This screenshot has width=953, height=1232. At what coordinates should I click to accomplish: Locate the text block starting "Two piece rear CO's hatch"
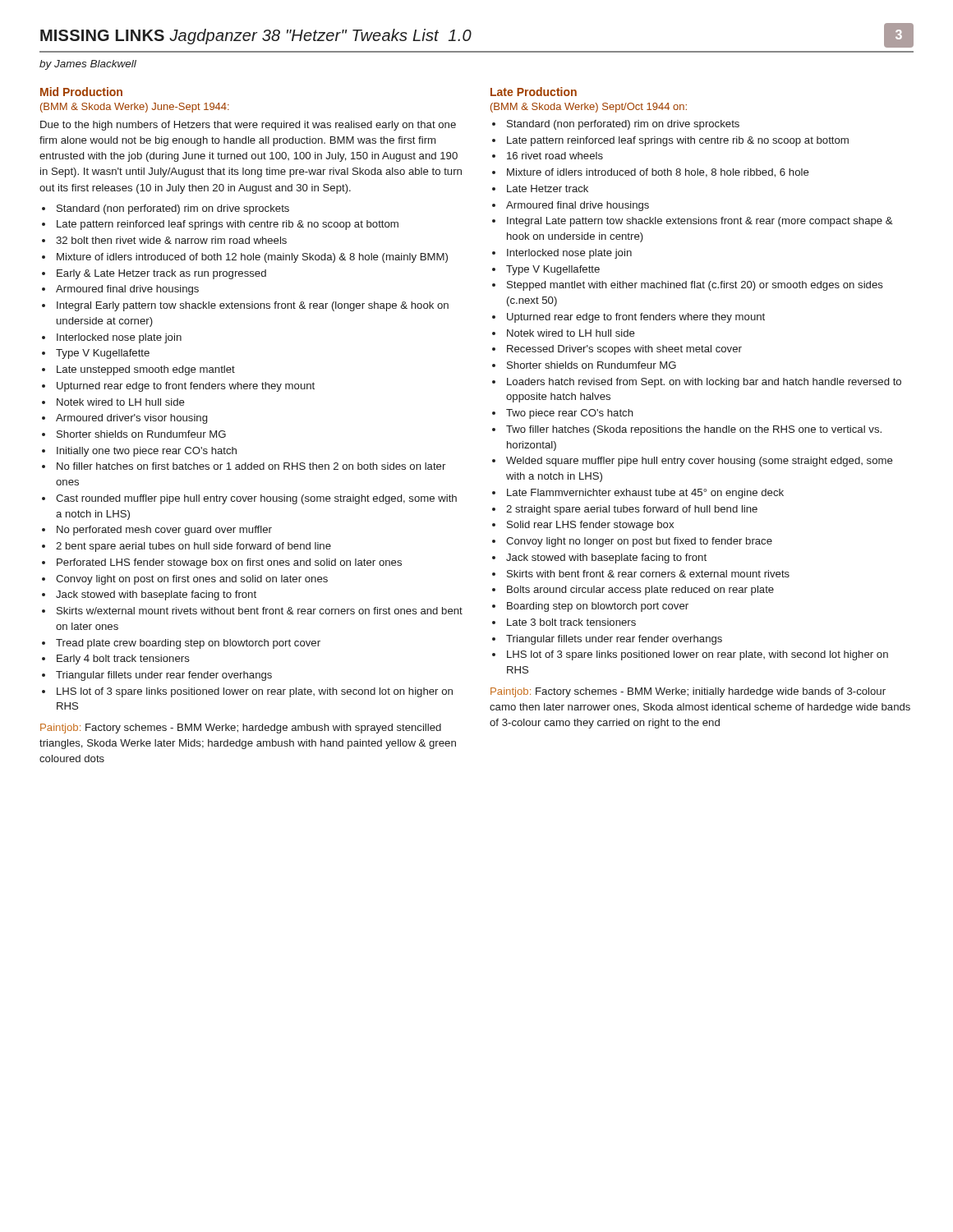[570, 413]
